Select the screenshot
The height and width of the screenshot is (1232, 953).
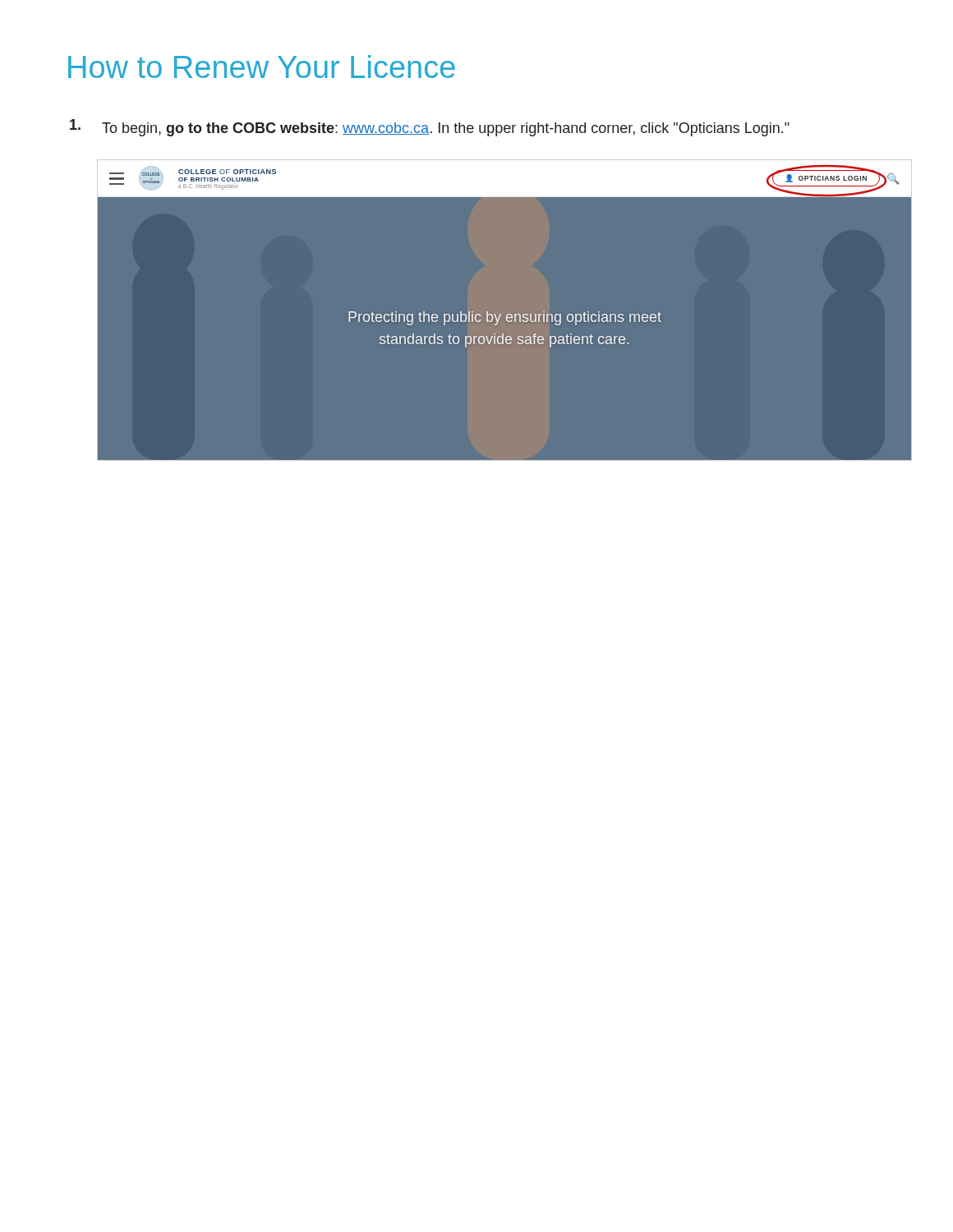[492, 310]
